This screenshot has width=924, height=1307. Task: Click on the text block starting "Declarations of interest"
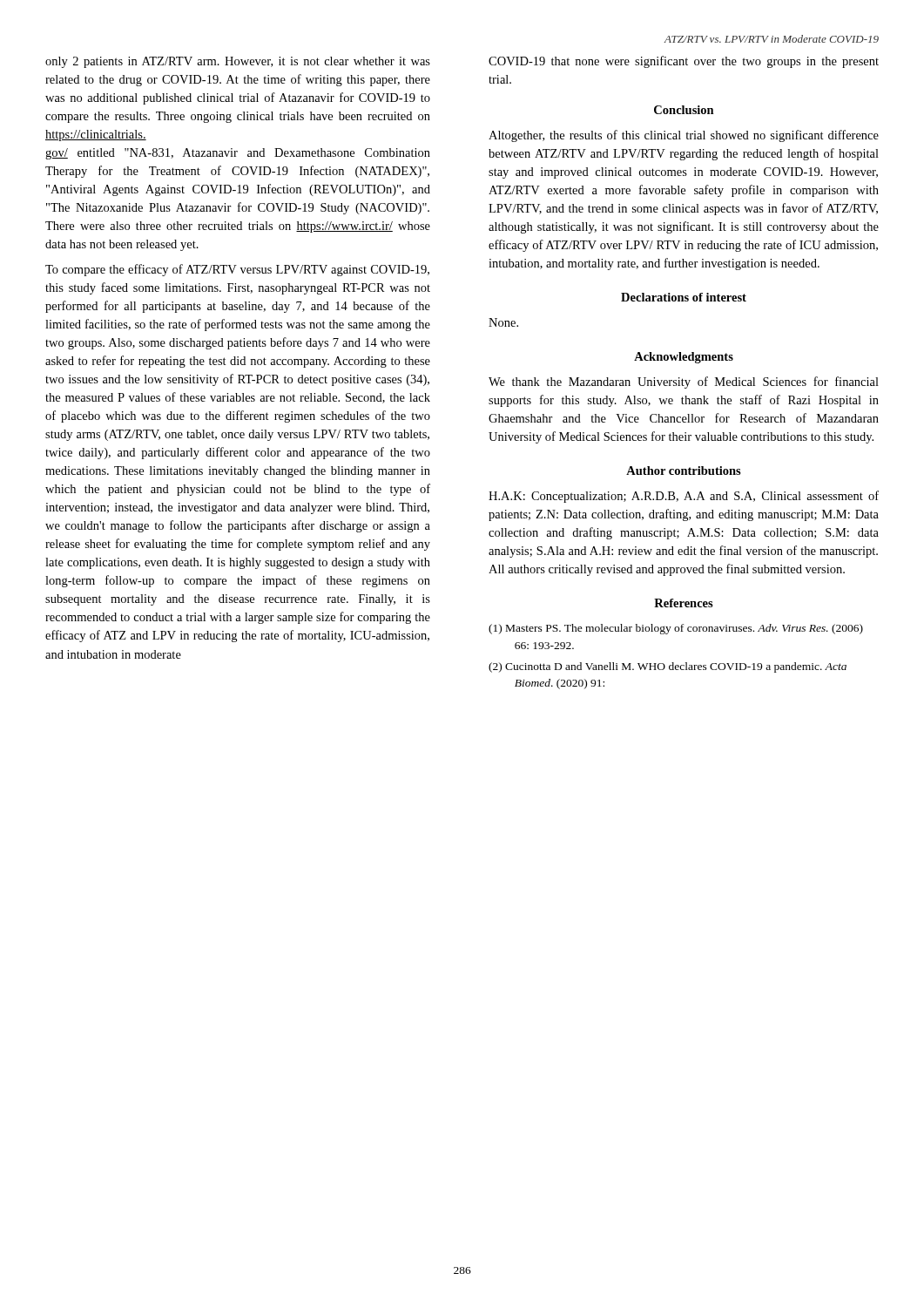pyautogui.click(x=684, y=297)
